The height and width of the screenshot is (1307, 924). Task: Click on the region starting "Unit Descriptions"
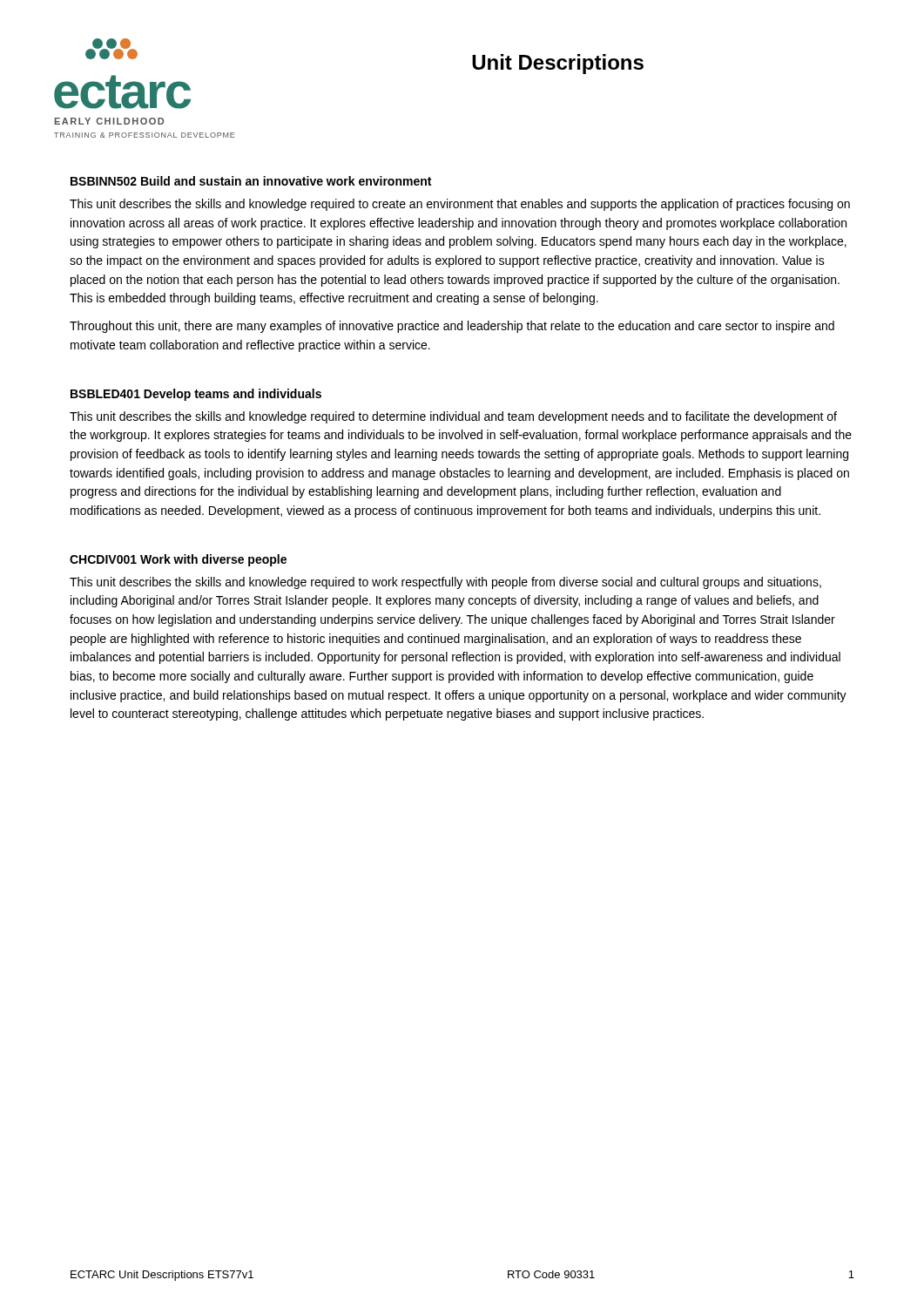coord(558,63)
